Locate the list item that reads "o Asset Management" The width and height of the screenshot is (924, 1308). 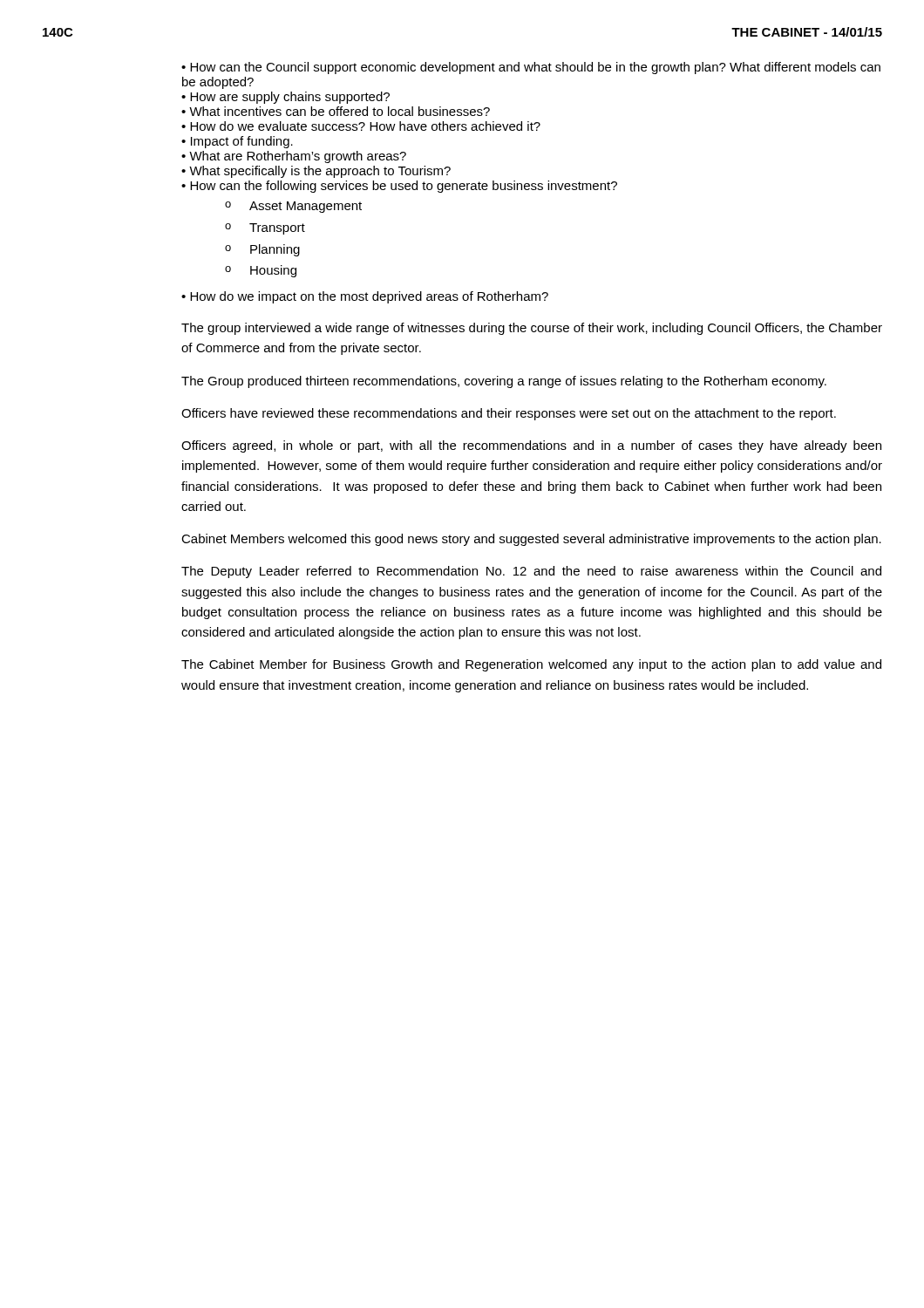(x=293, y=207)
